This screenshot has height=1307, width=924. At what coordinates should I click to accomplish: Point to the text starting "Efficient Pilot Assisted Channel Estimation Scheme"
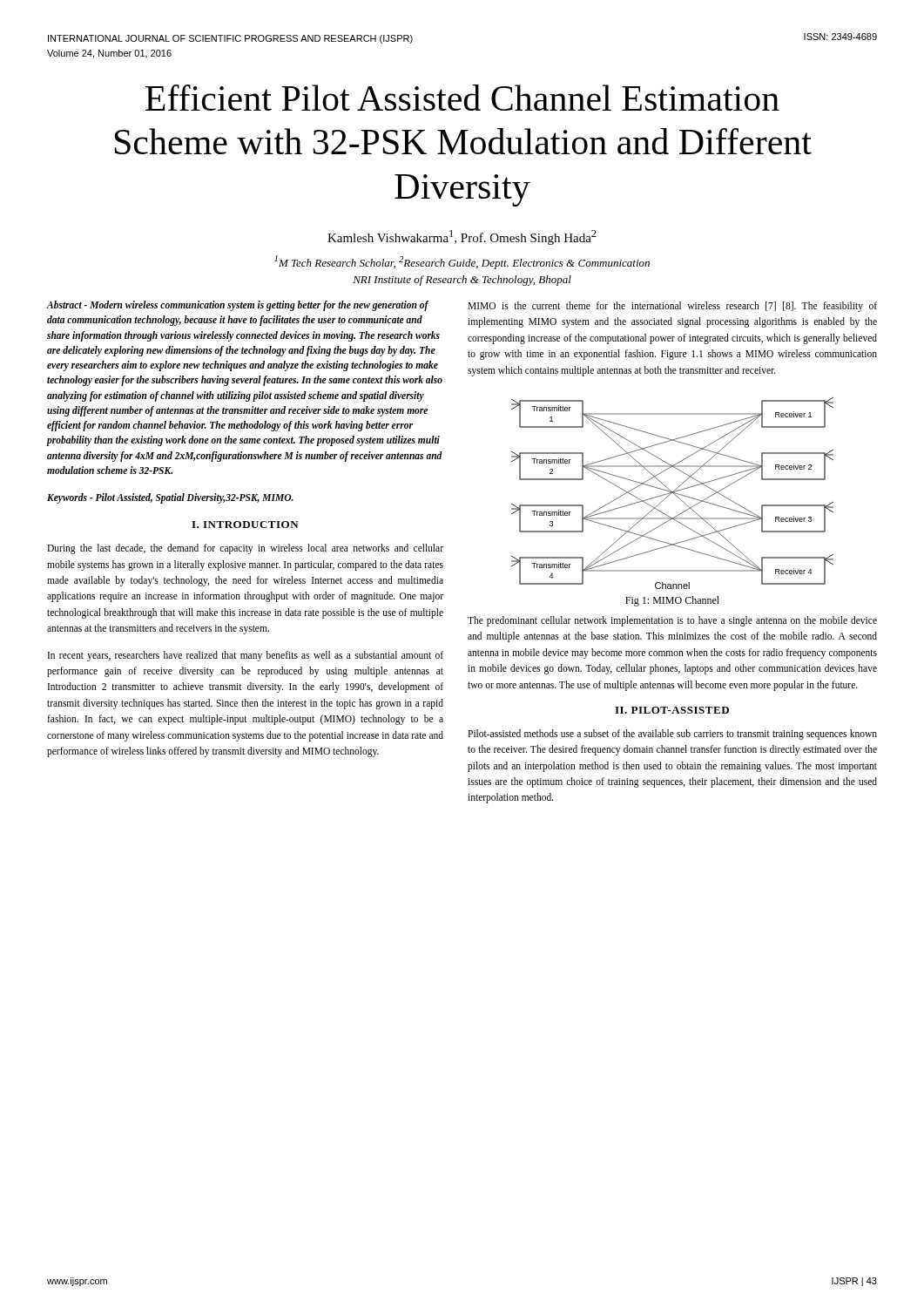(x=462, y=142)
